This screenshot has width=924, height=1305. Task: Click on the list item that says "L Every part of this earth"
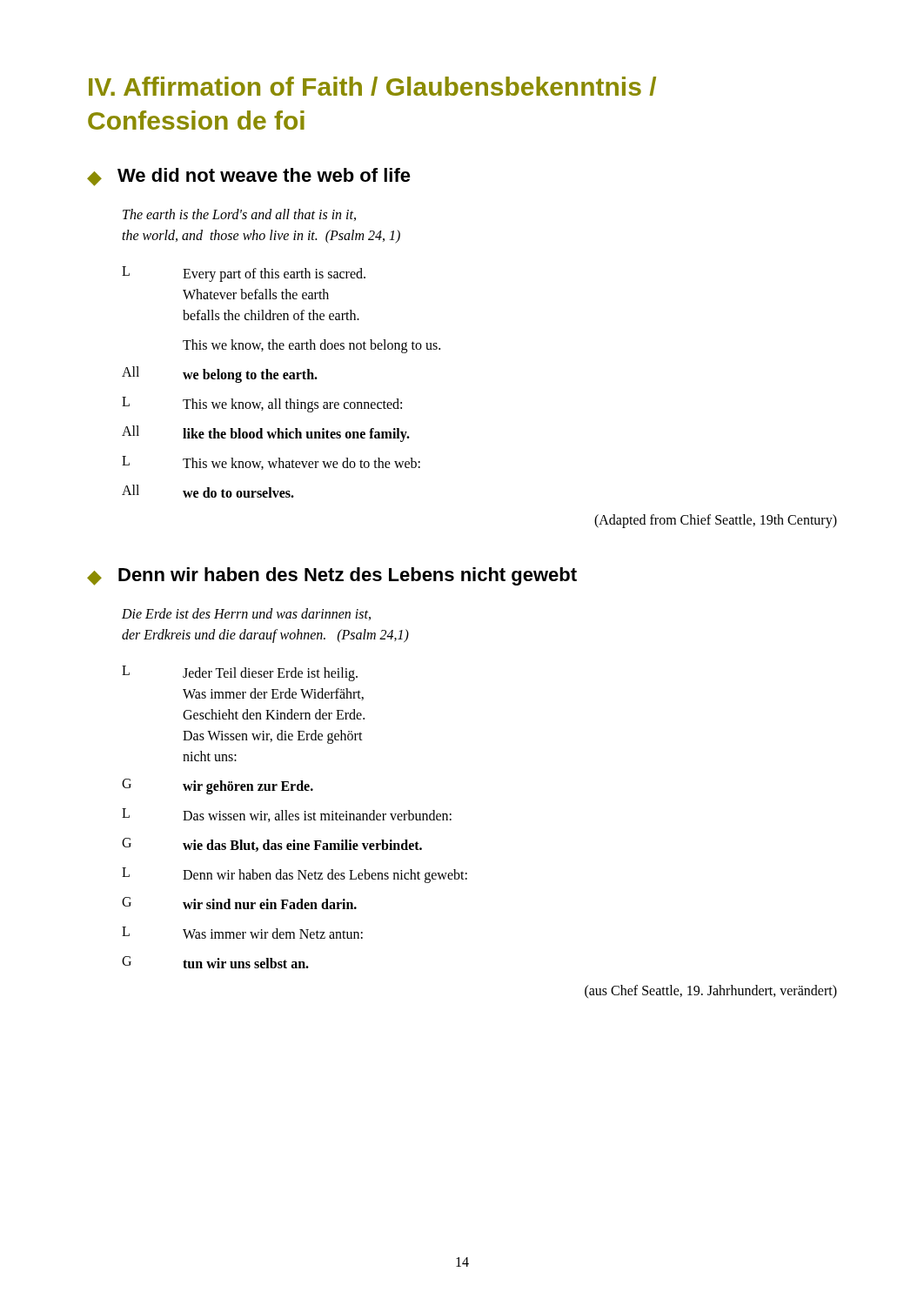coord(244,295)
